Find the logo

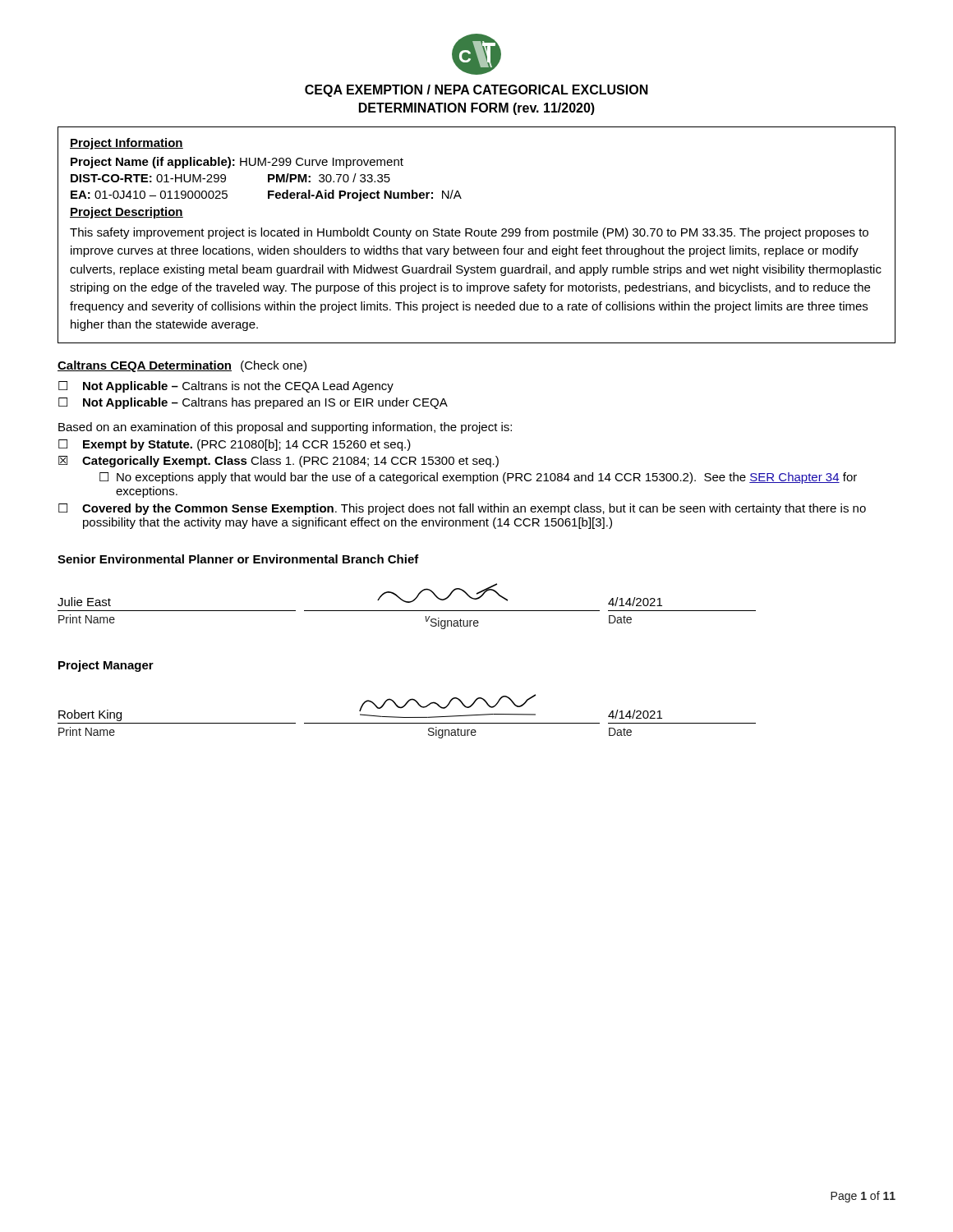[x=476, y=57]
